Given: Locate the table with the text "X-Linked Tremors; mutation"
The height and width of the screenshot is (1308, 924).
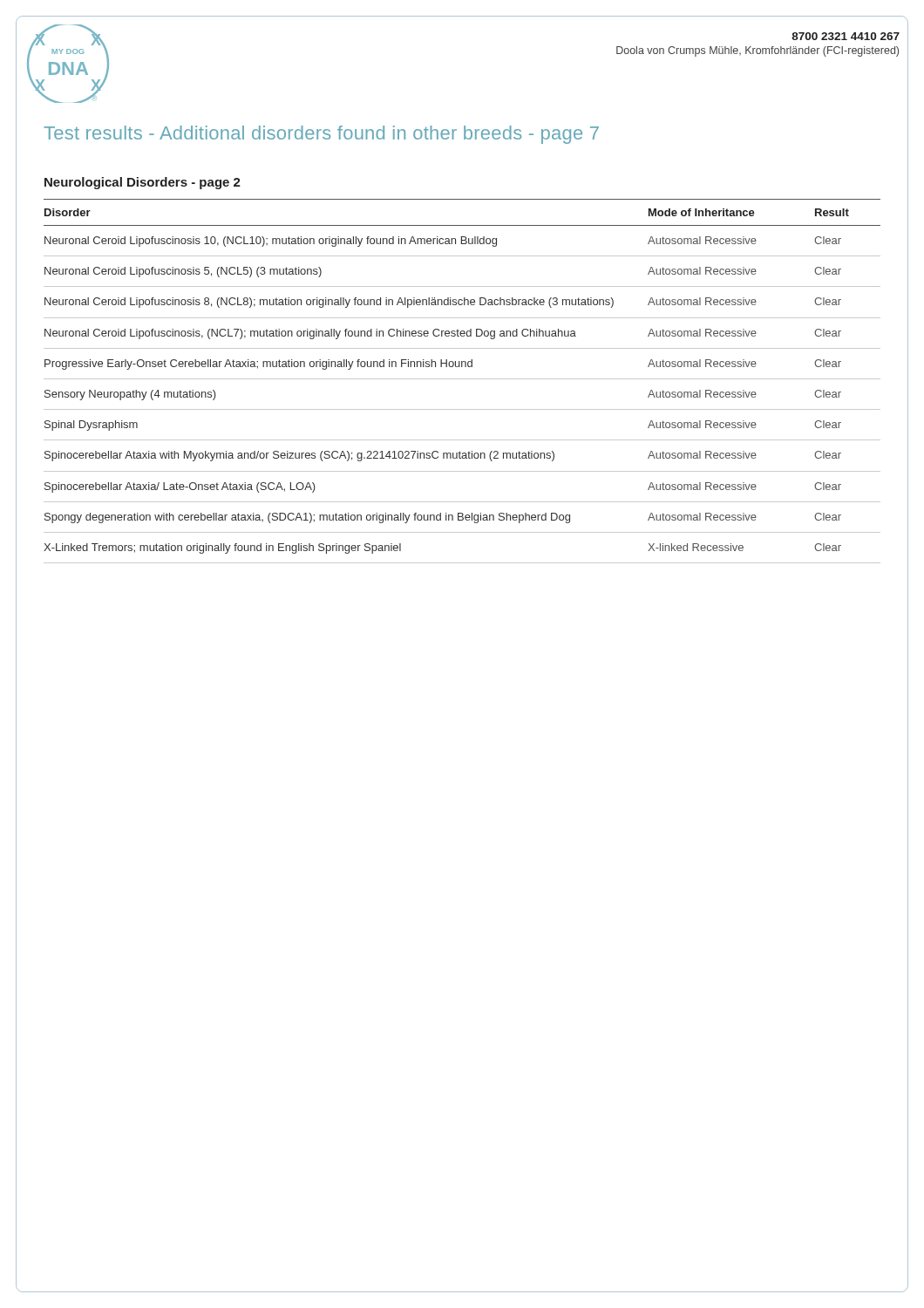Looking at the screenshot, I should 462,381.
